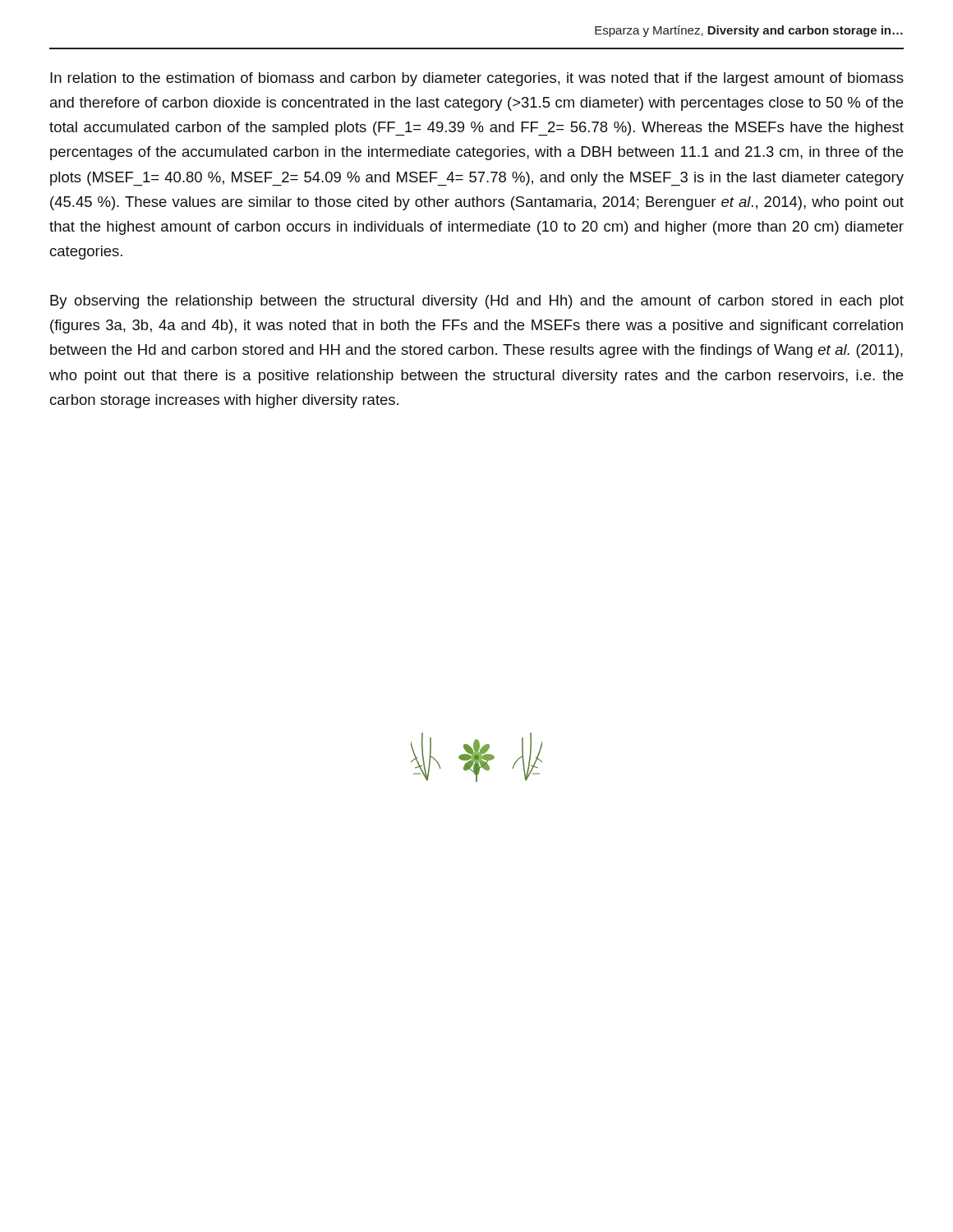The height and width of the screenshot is (1232, 953).
Task: Select the illustration
Action: coord(476,752)
